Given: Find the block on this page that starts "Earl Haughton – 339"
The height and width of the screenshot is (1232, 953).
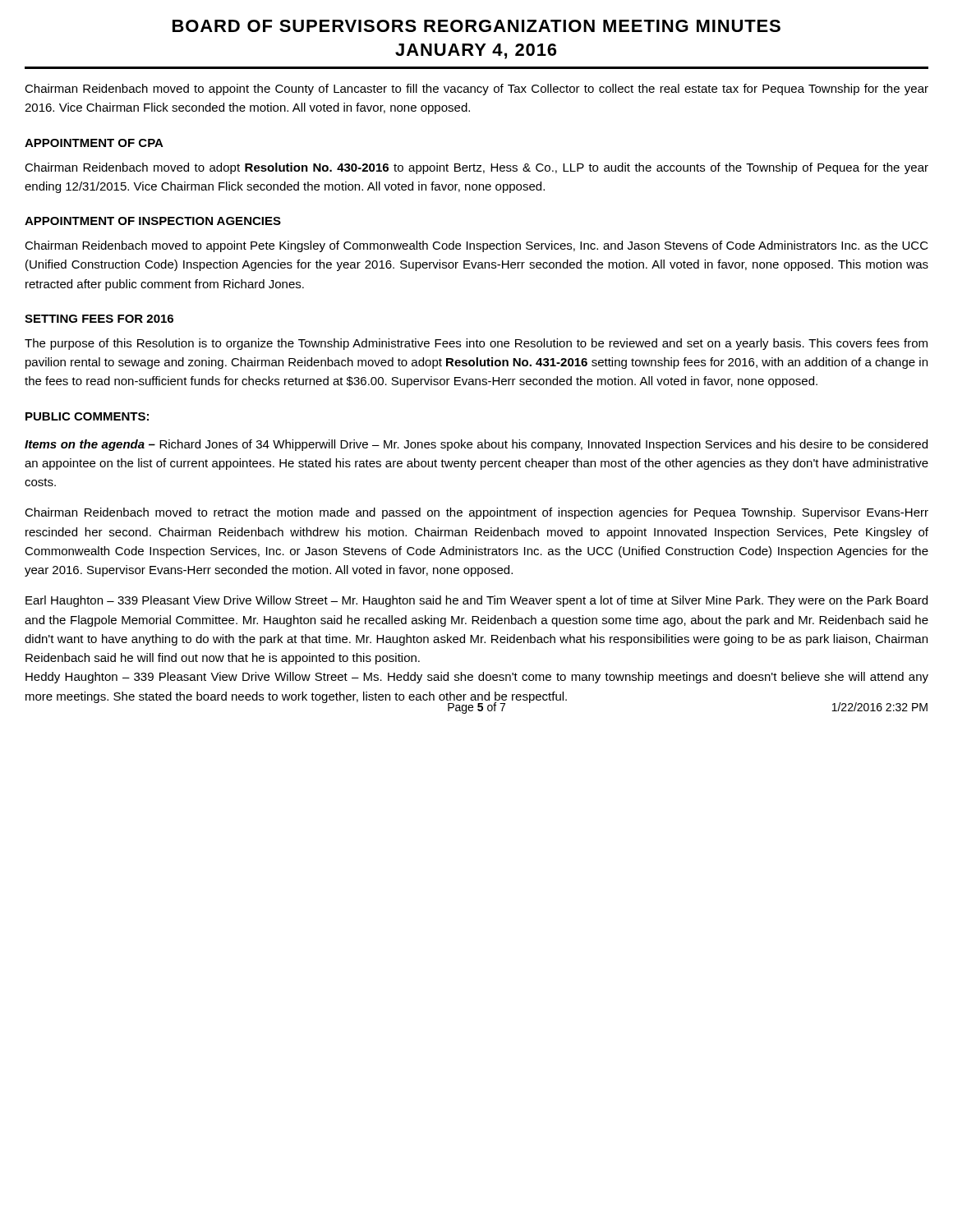Looking at the screenshot, I should [476, 648].
